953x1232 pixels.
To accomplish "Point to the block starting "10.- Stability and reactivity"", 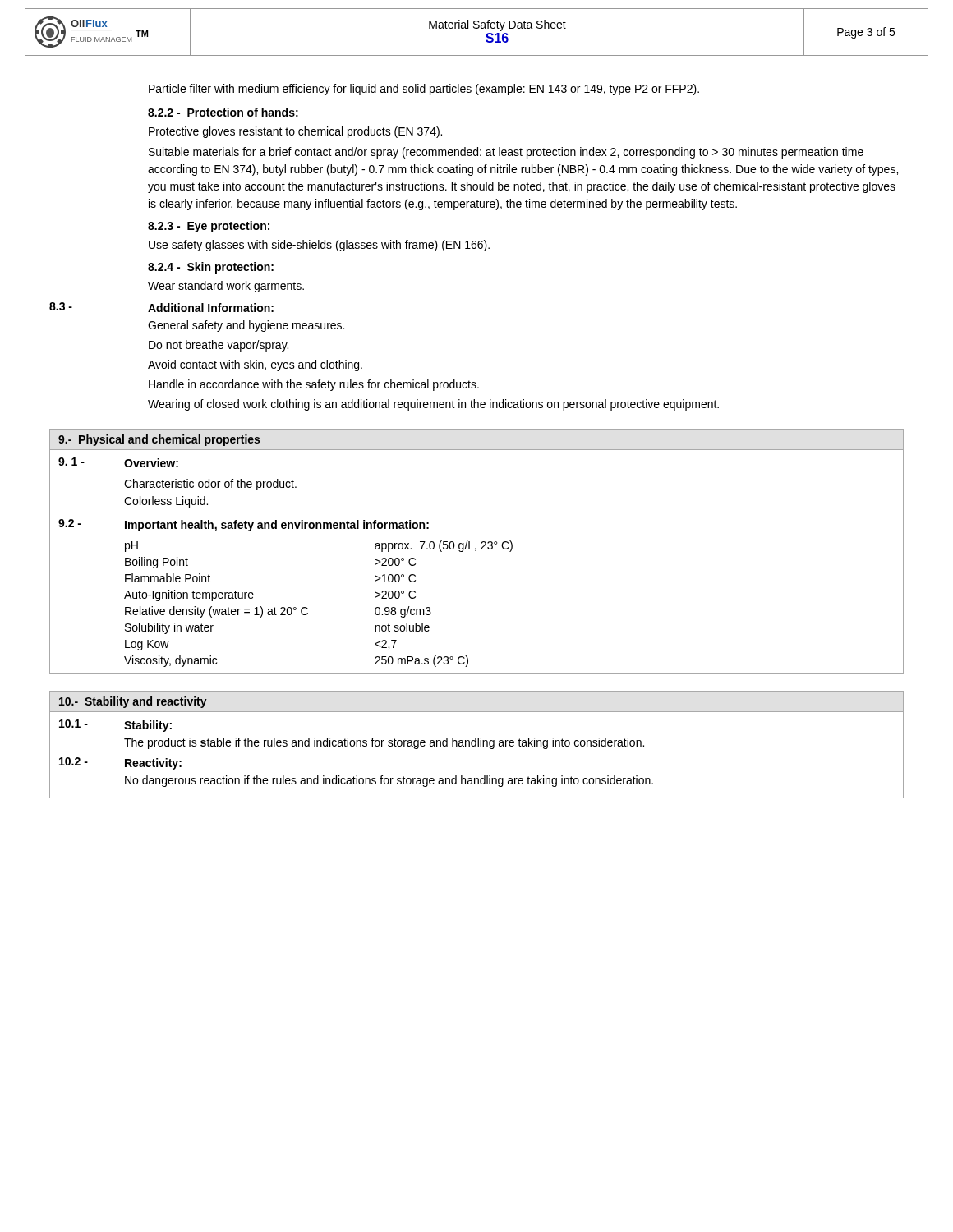I will [x=132, y=701].
